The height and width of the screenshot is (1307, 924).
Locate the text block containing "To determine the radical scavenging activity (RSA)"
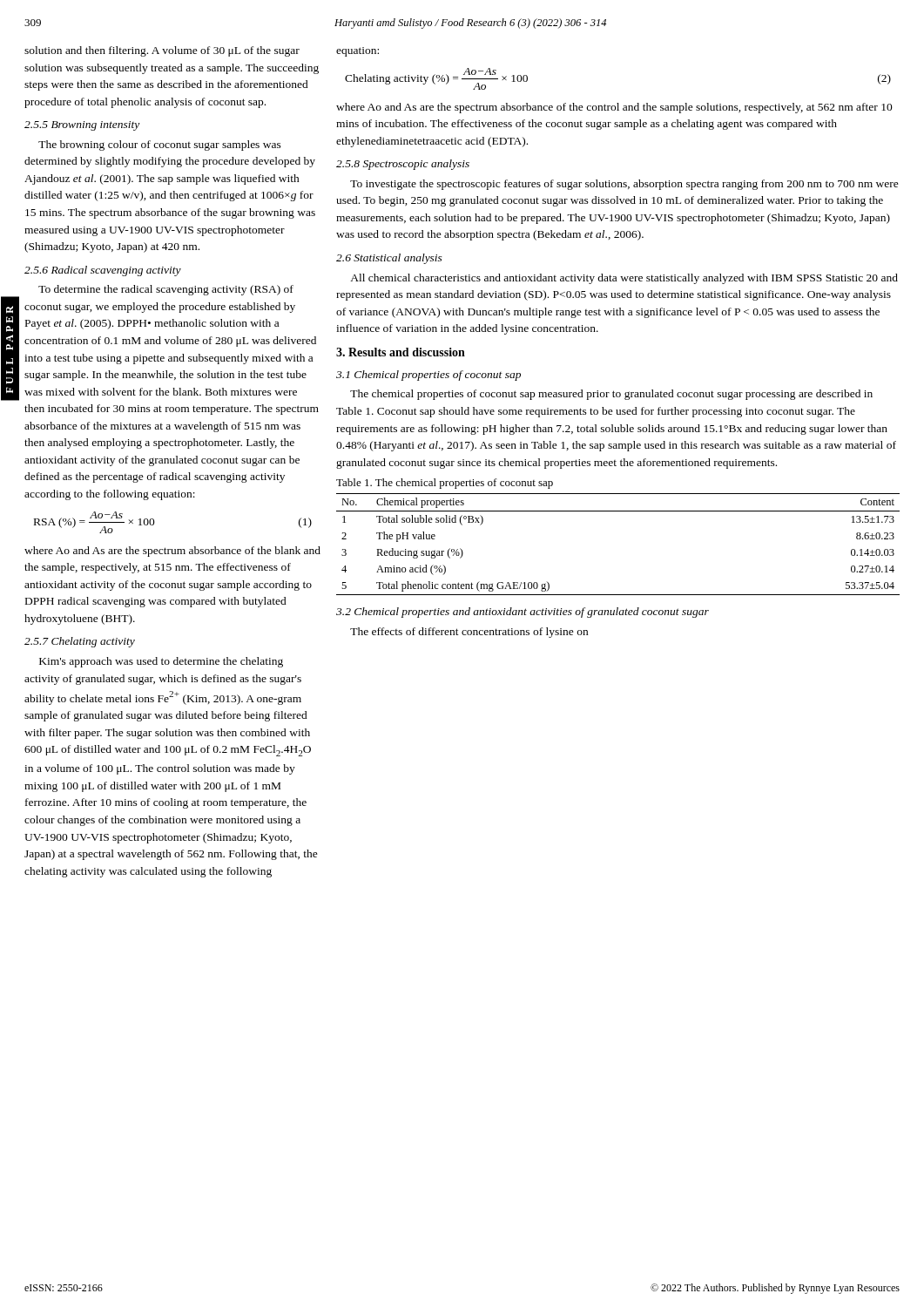coord(172,392)
